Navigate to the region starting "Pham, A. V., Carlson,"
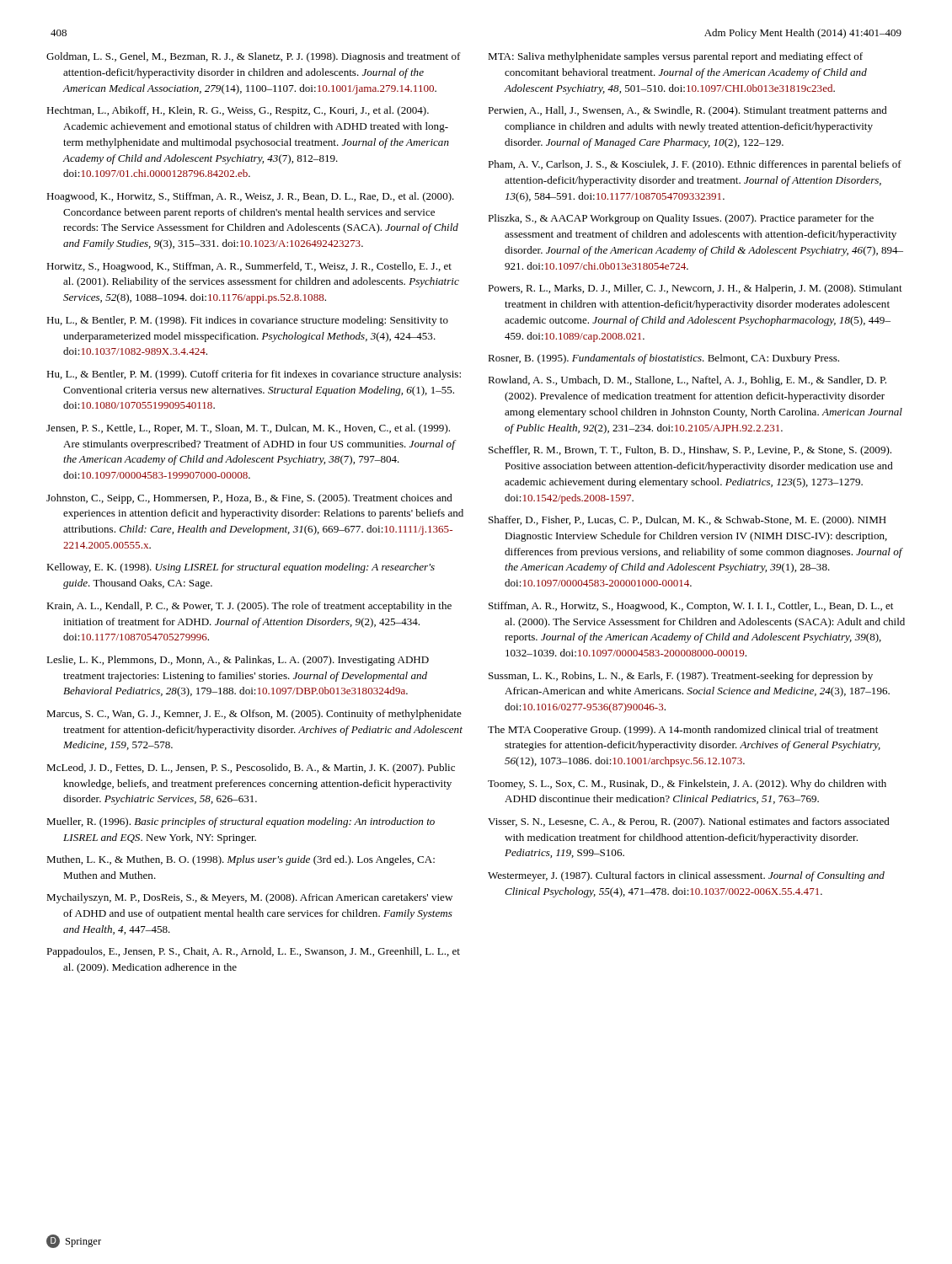Screen dimensions: 1264x952 (x=694, y=180)
